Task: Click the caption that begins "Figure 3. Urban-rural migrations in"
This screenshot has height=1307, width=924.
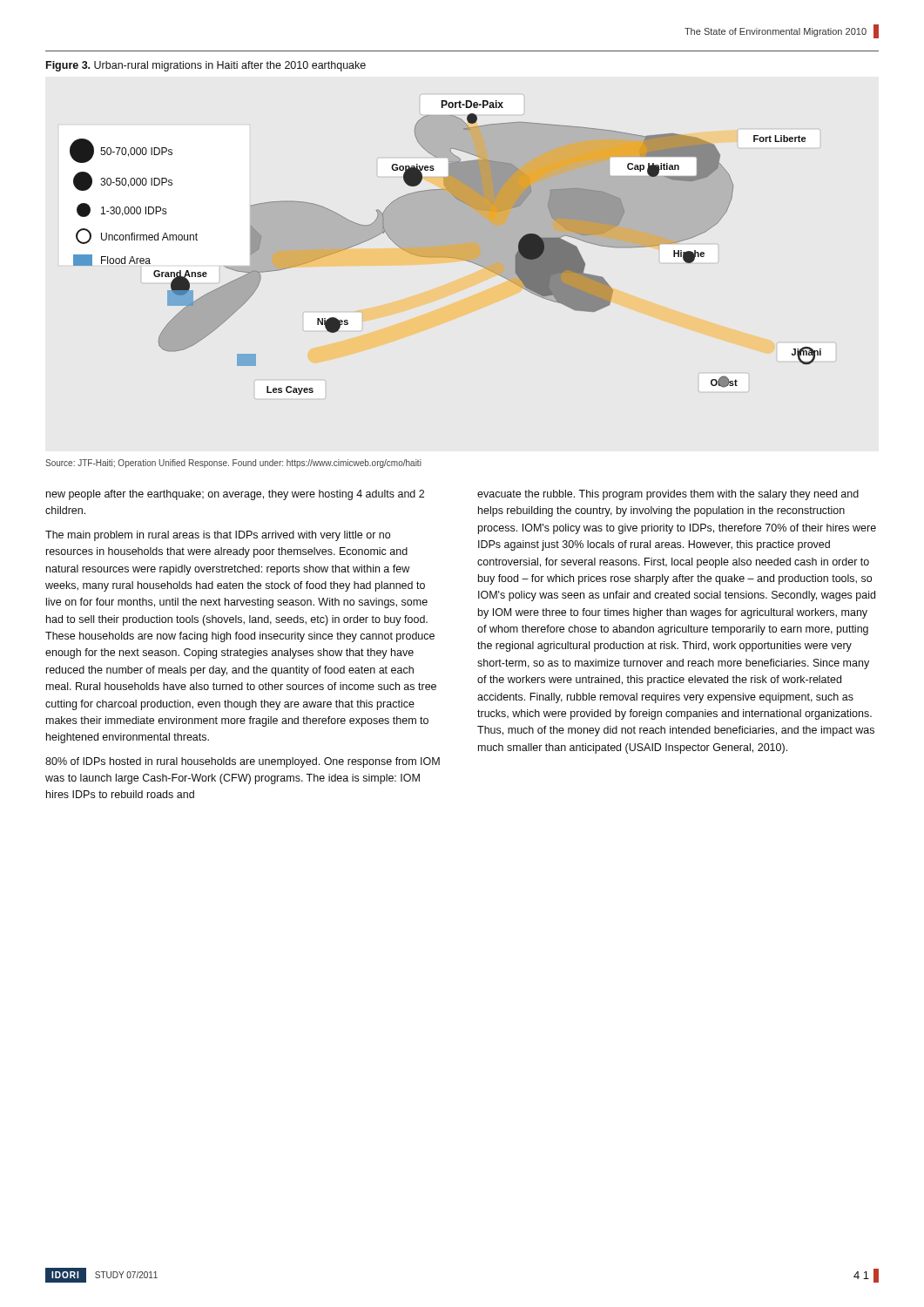Action: tap(206, 65)
